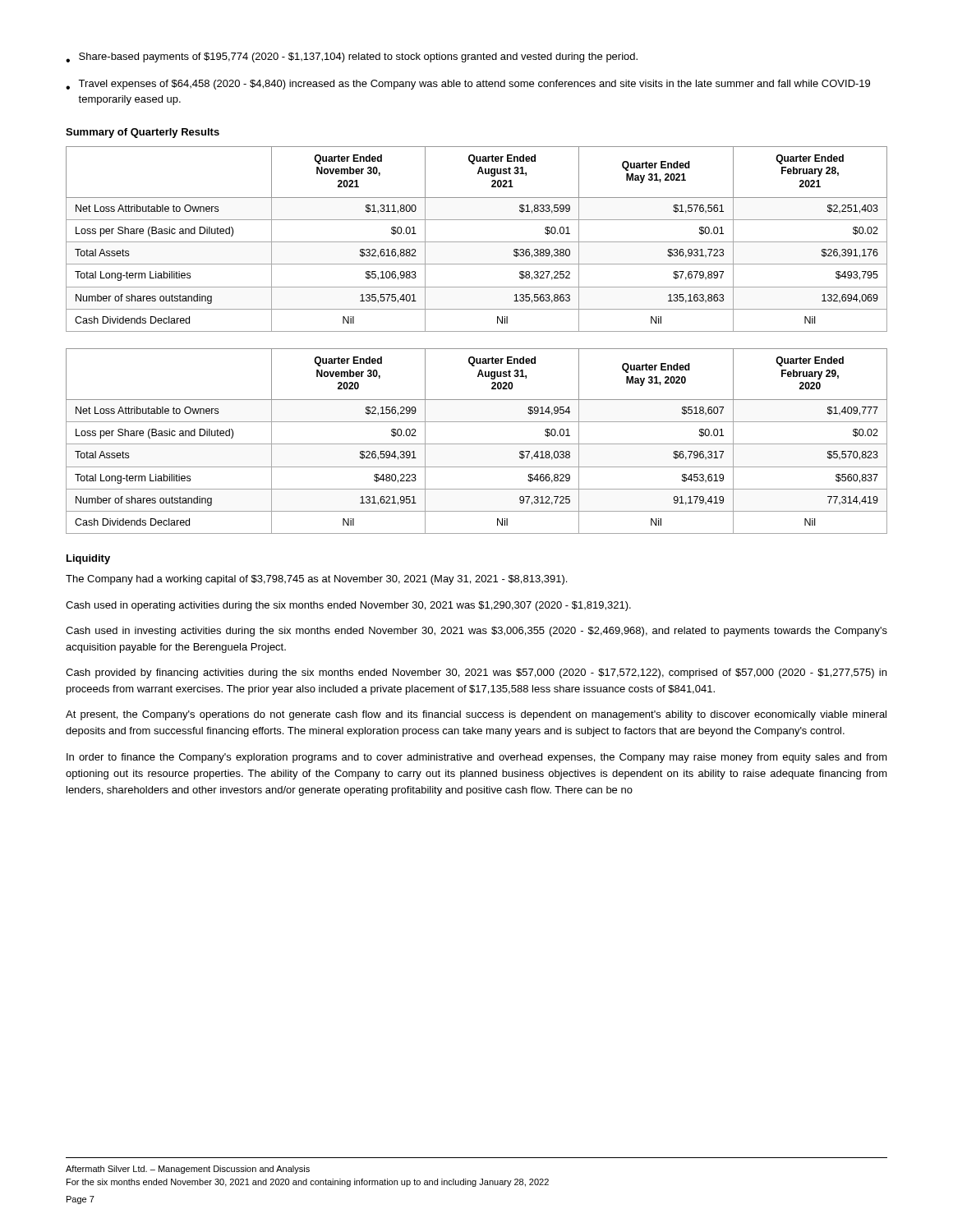Locate the region starting "Cash used in investing"
Image resolution: width=953 pixels, height=1232 pixels.
pos(476,638)
